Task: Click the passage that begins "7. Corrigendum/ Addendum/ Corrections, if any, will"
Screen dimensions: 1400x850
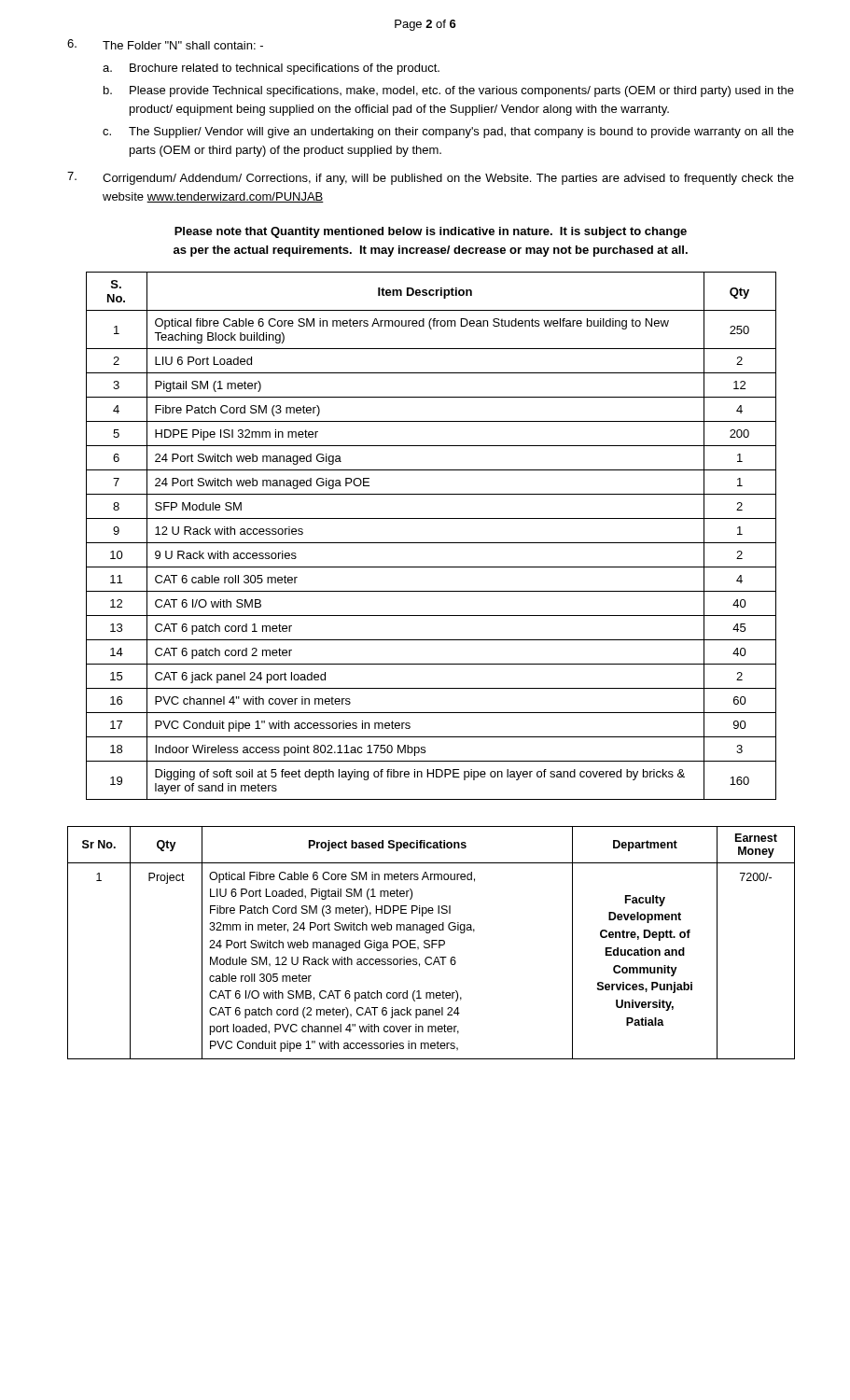Action: (431, 187)
